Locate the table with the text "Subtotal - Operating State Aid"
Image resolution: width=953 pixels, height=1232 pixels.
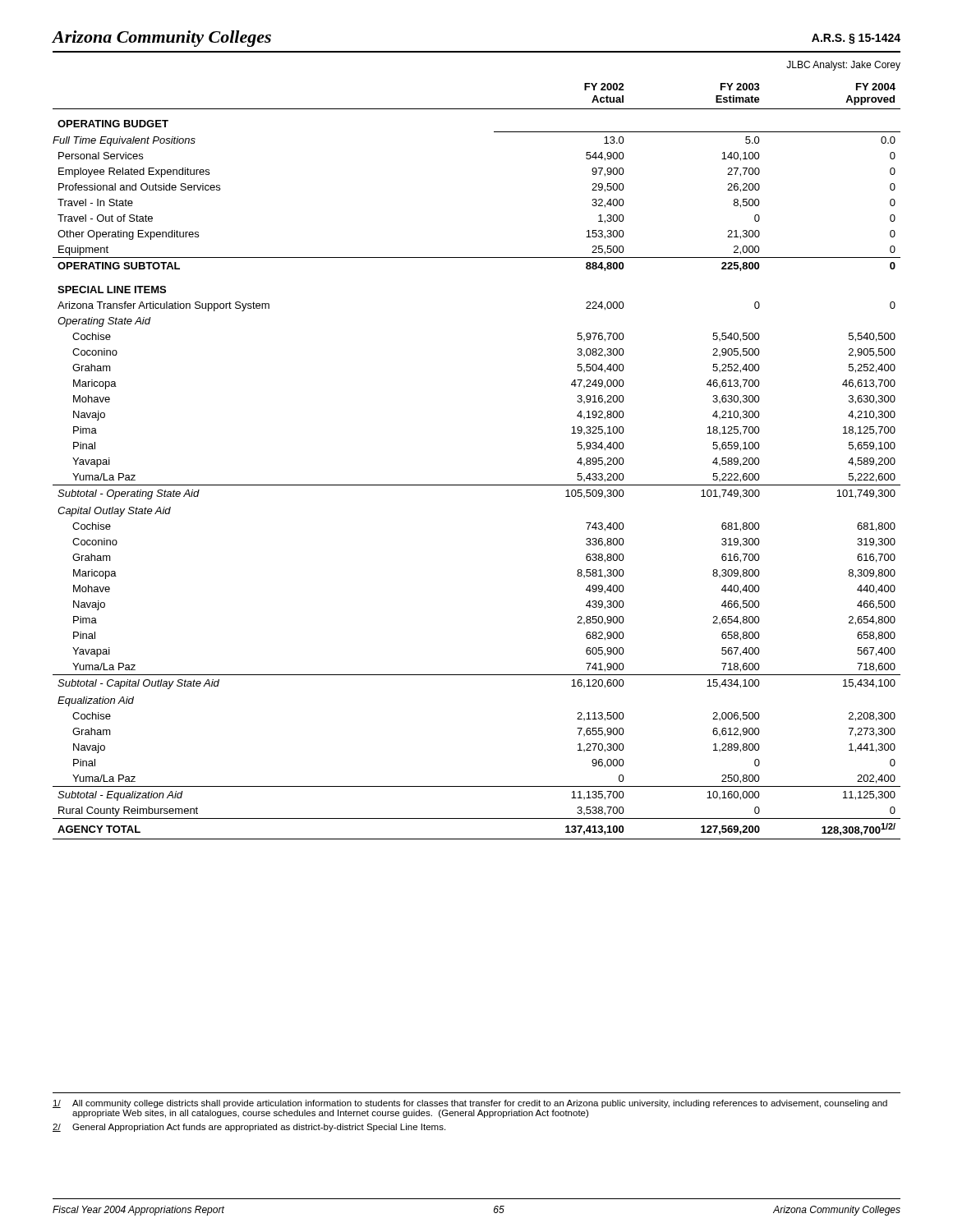pyautogui.click(x=476, y=459)
